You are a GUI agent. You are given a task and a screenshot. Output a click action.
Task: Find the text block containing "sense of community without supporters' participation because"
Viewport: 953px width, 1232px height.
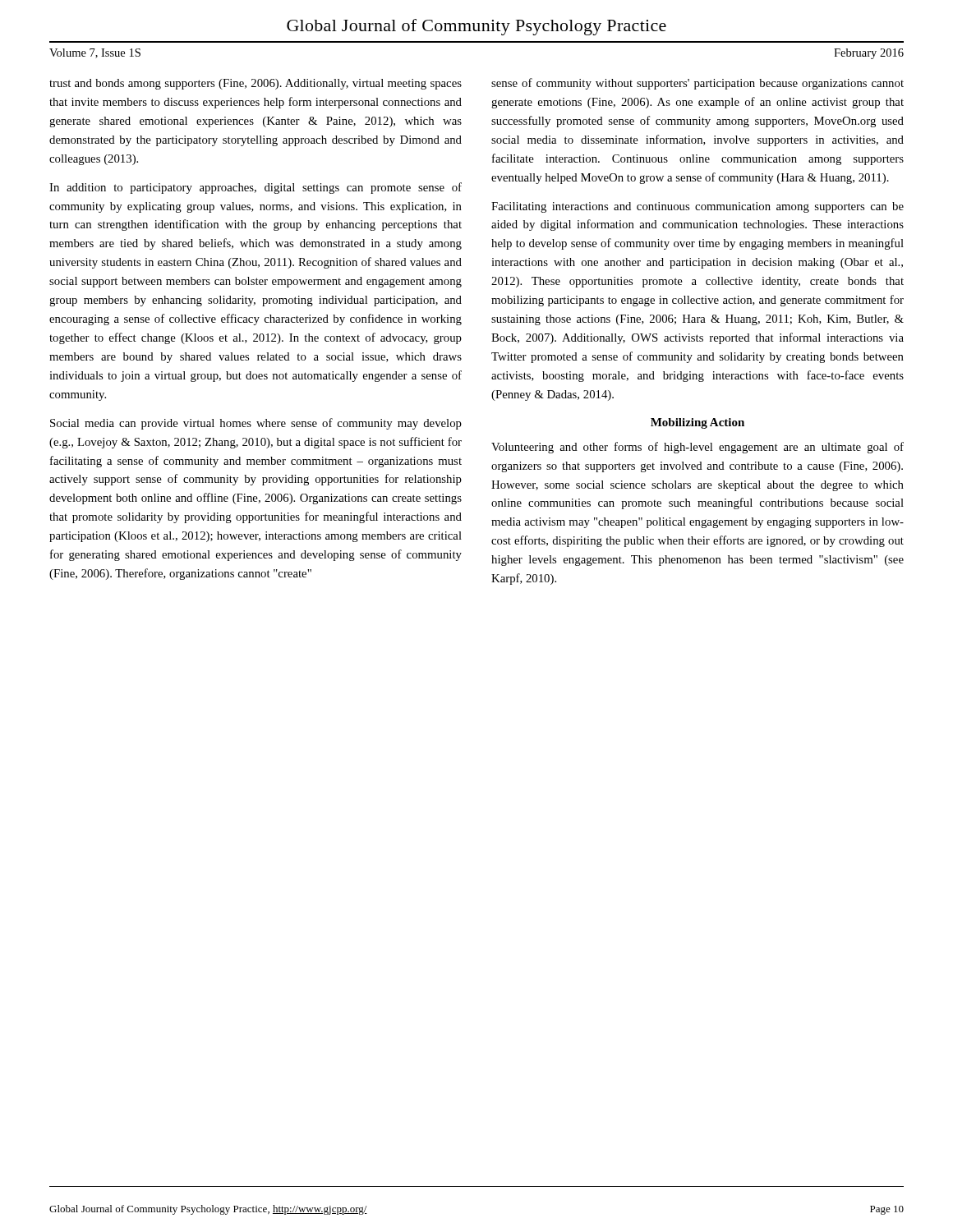(698, 130)
